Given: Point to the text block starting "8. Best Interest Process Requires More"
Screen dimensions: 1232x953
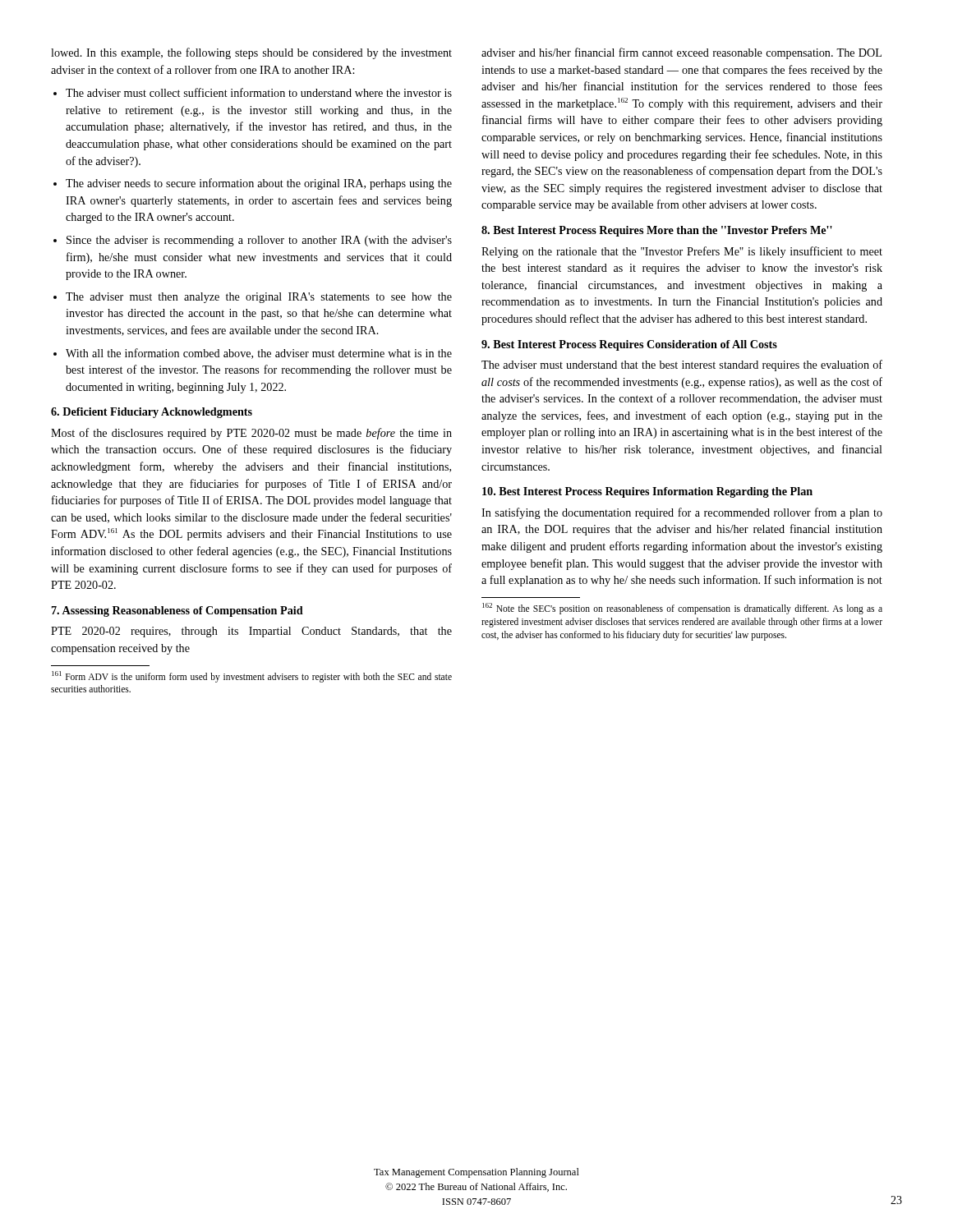Looking at the screenshot, I should [x=657, y=230].
